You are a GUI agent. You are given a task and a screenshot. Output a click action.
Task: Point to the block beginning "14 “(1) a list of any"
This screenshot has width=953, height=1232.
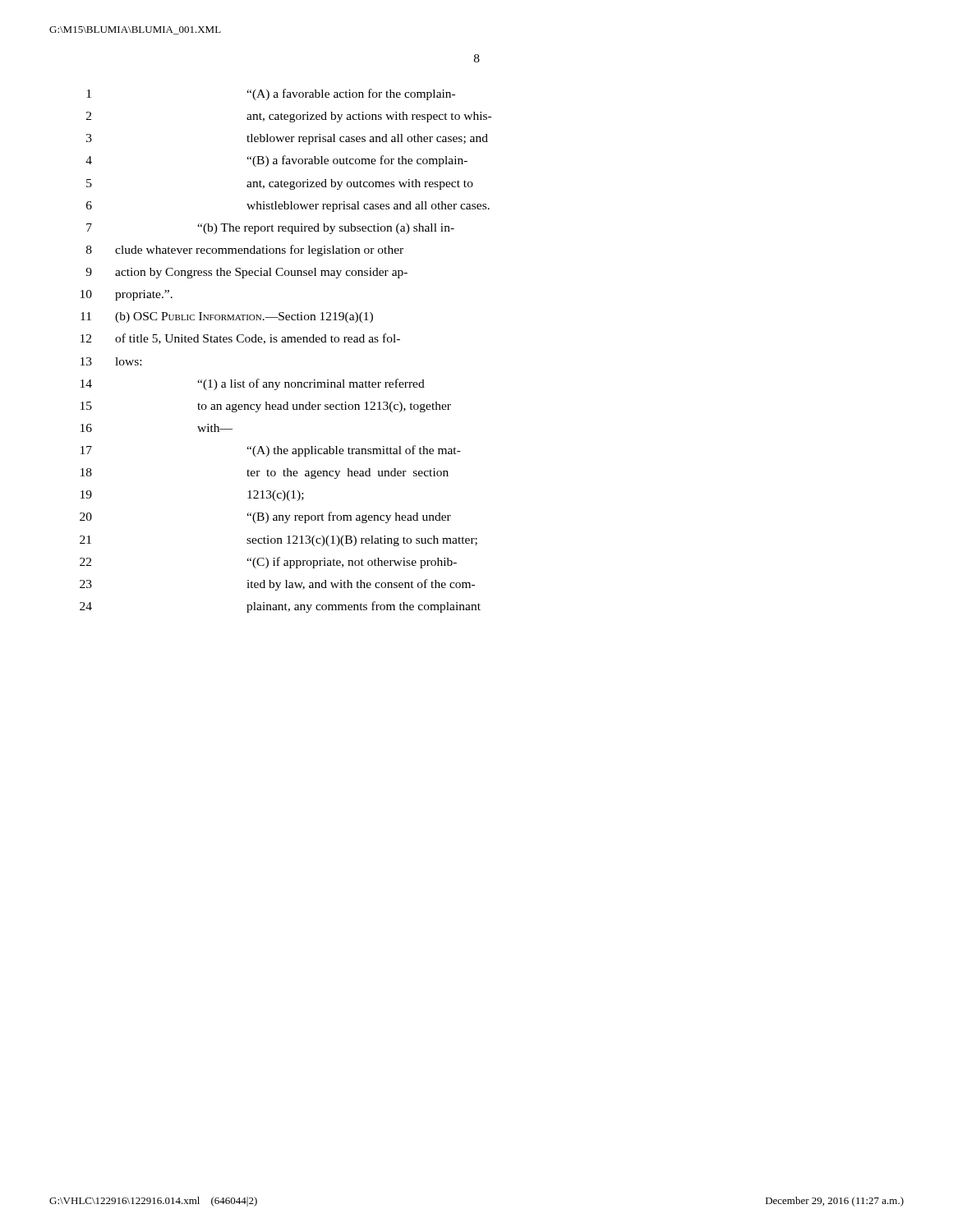[253, 384]
